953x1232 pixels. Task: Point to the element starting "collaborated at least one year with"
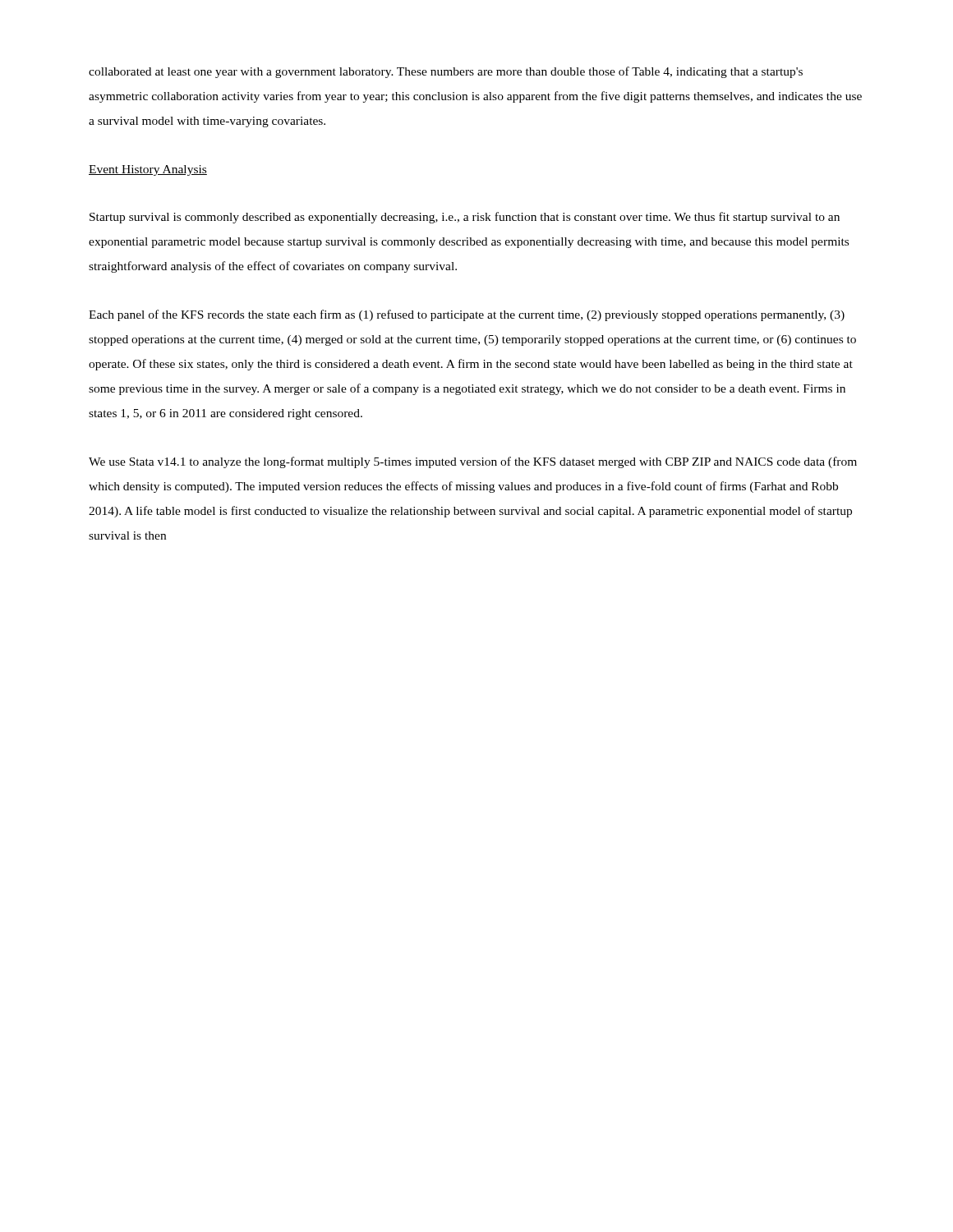point(475,96)
